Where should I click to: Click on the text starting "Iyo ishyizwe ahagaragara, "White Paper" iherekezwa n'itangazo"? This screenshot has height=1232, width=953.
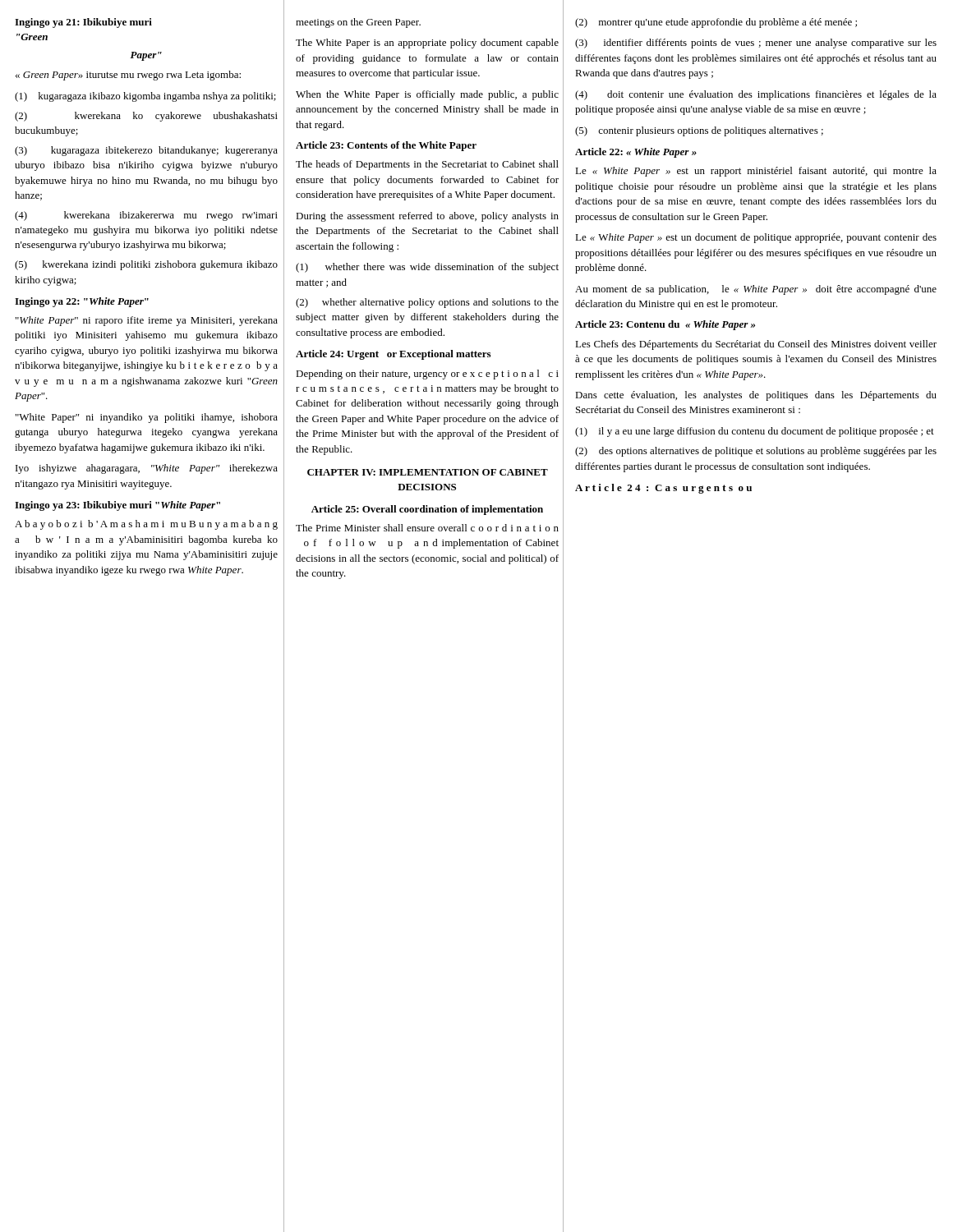click(146, 475)
